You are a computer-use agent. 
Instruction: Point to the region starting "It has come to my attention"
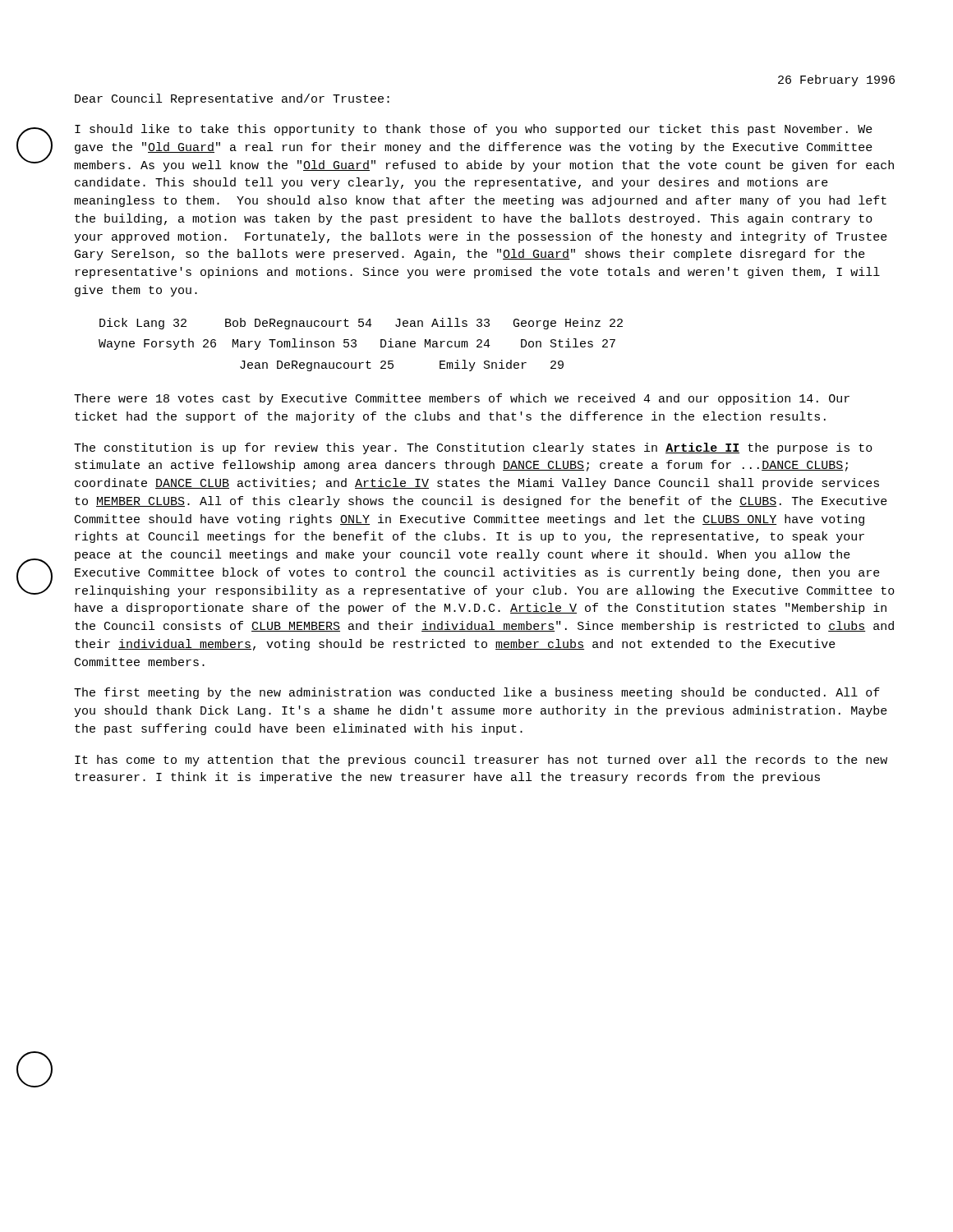[485, 770]
